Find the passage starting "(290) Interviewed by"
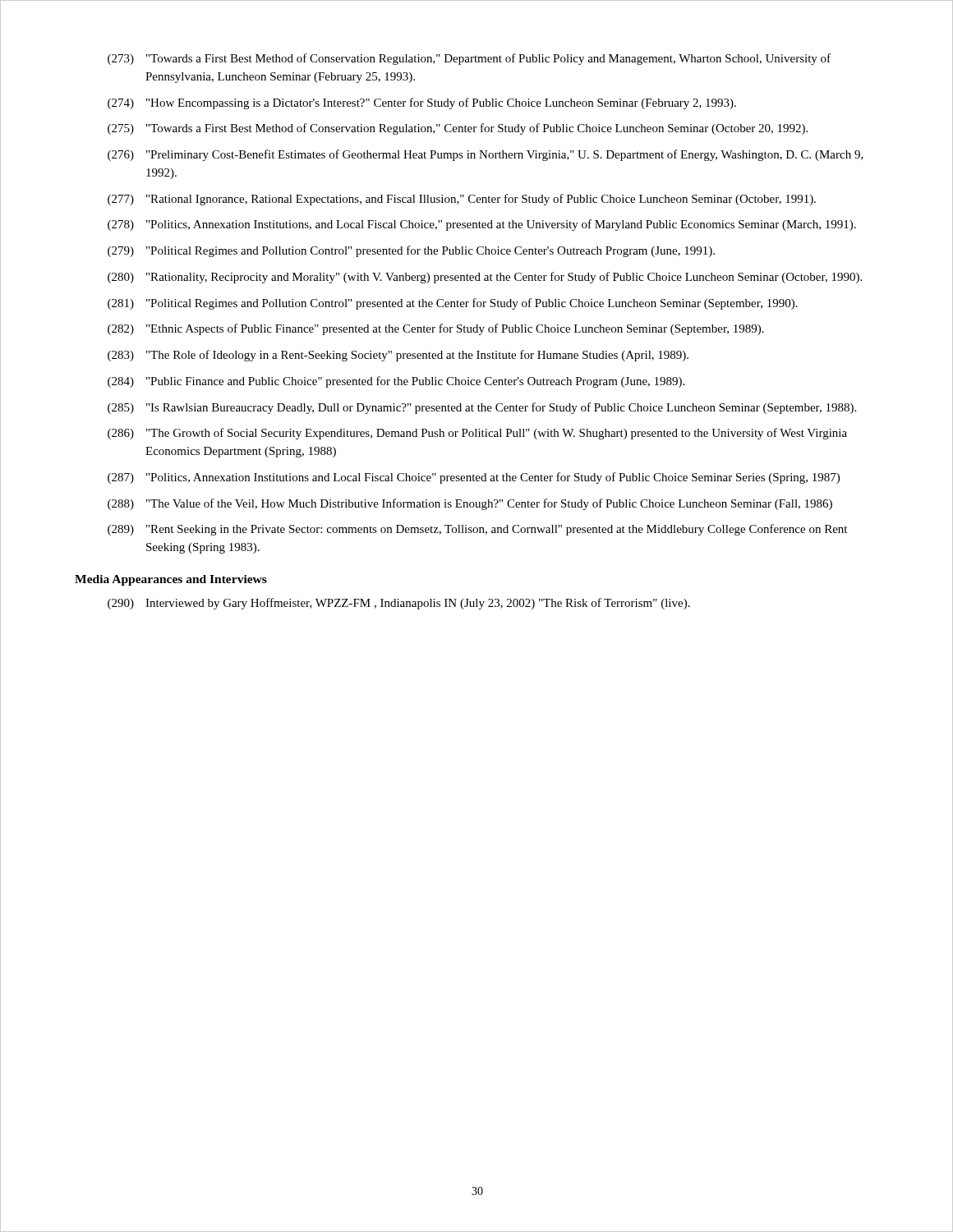 (472, 603)
